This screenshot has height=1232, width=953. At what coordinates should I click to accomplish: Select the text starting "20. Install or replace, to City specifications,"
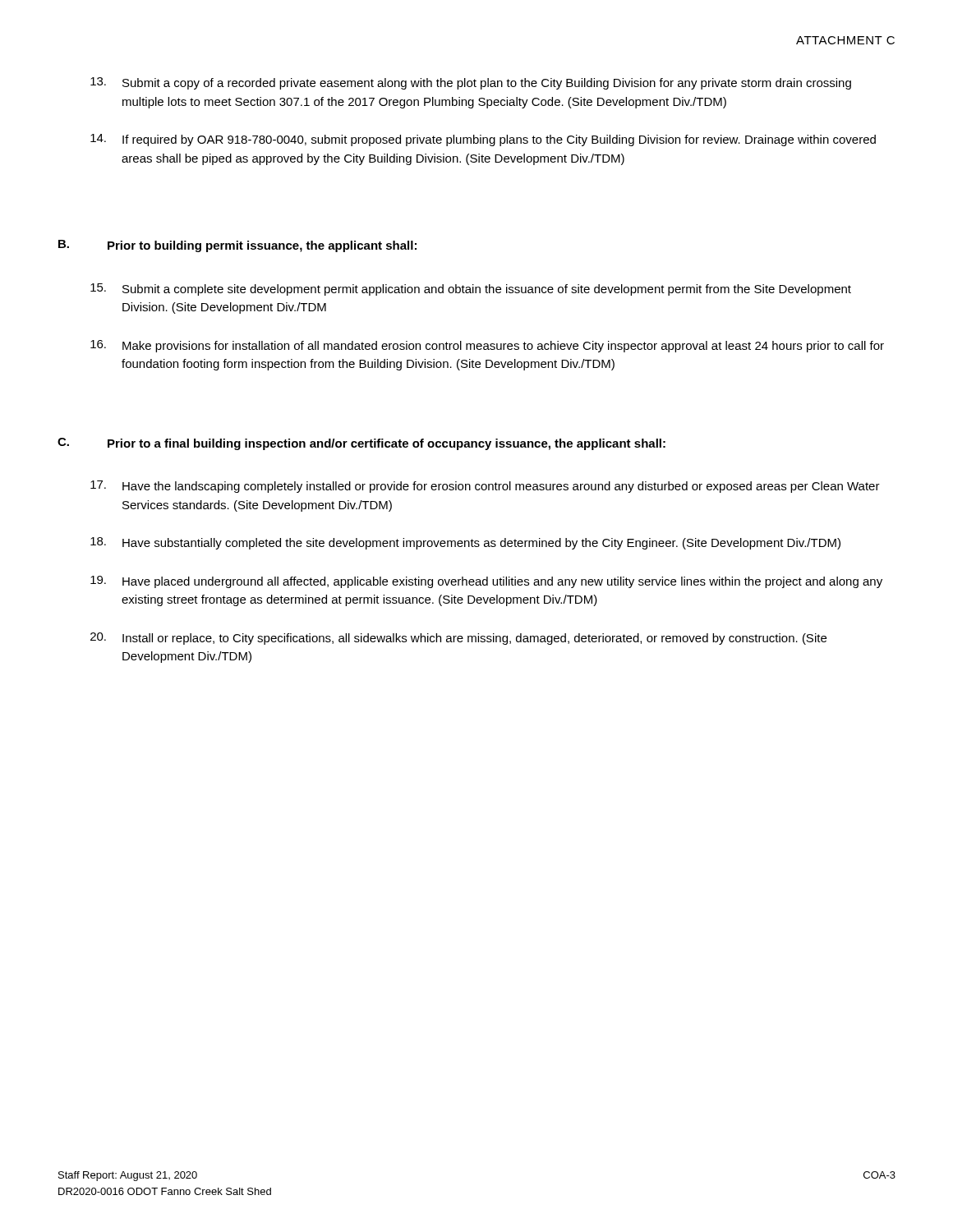click(x=476, y=647)
